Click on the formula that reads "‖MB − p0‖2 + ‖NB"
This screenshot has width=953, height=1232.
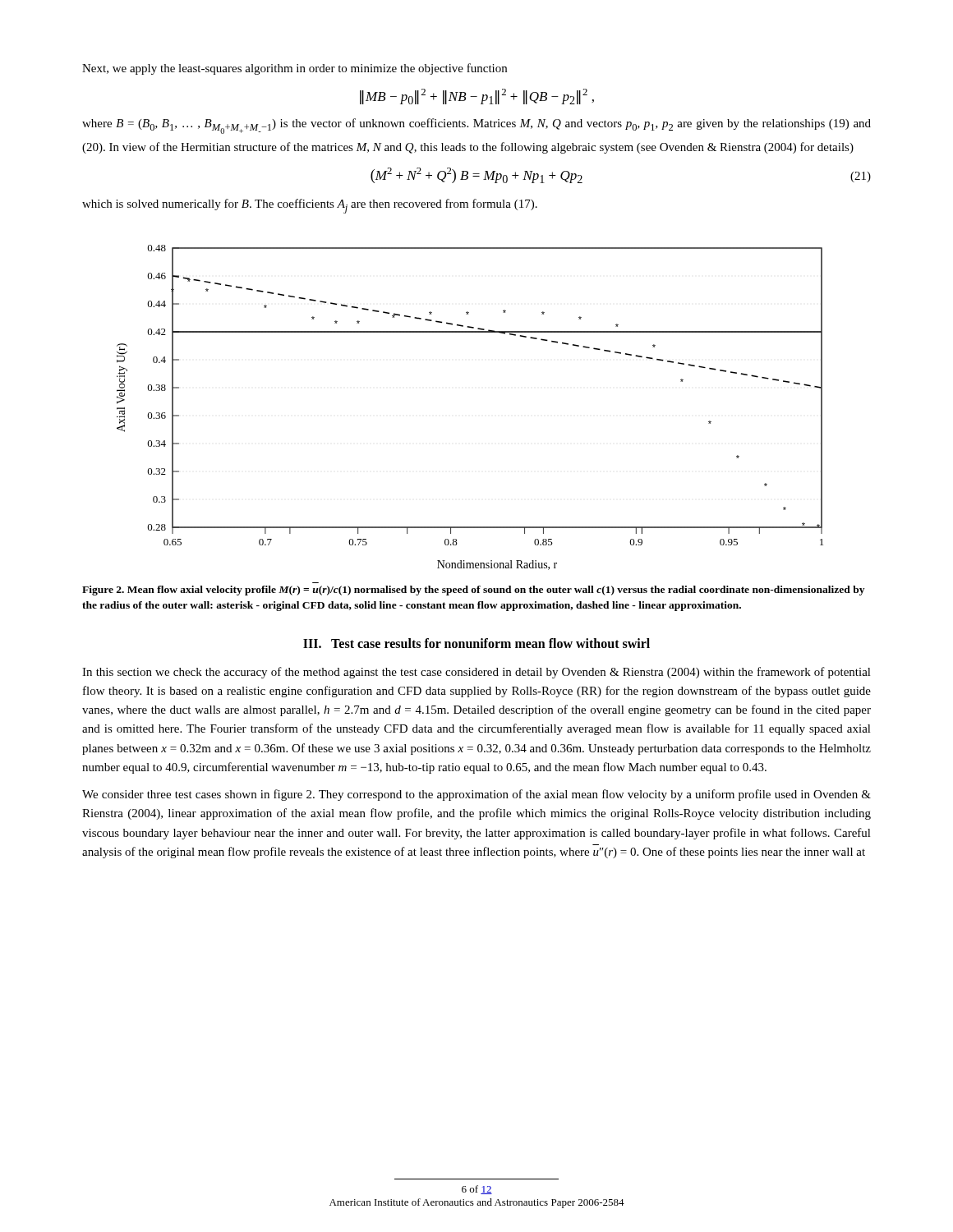click(x=476, y=97)
